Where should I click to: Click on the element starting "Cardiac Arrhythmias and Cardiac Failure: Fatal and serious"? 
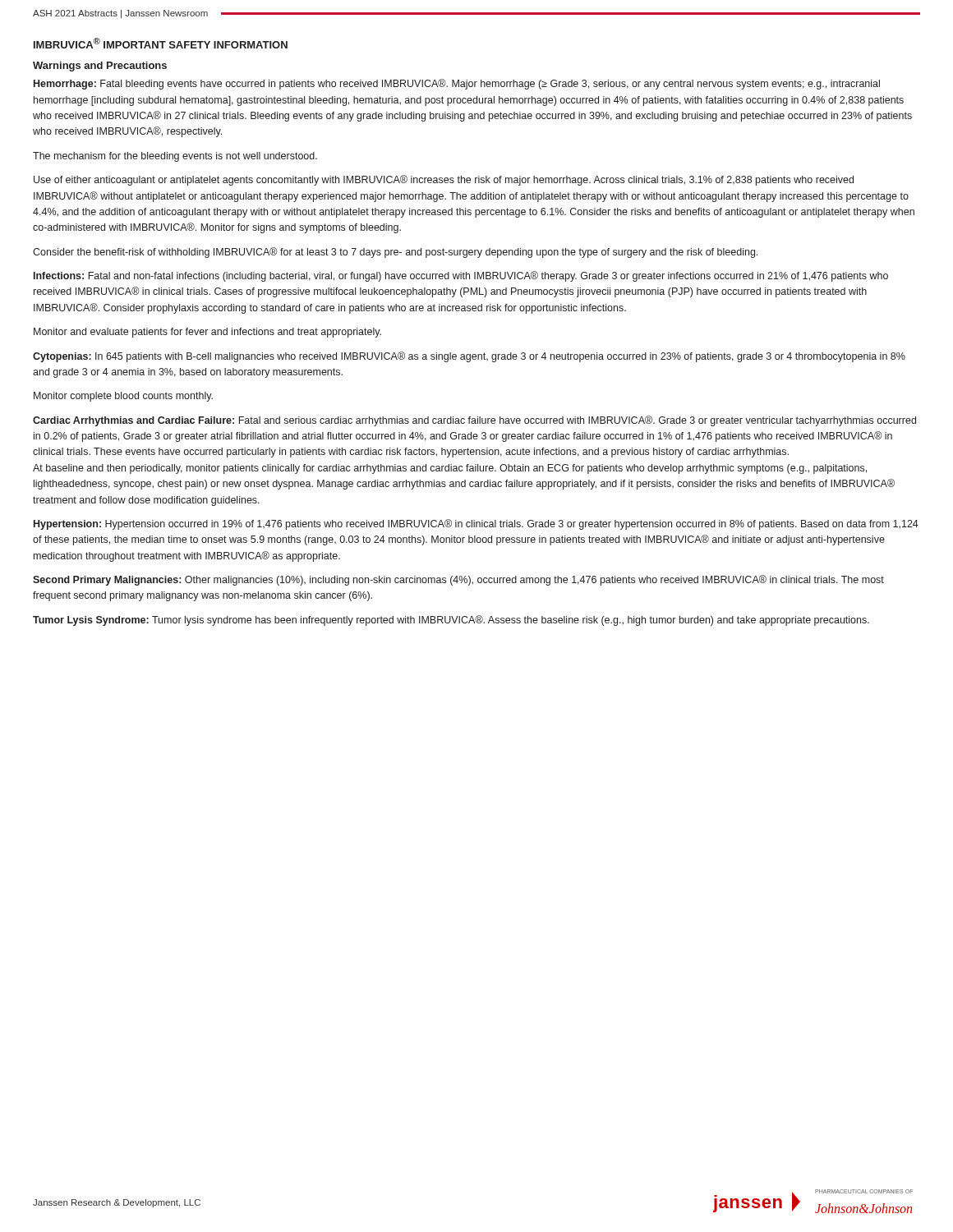[x=475, y=460]
